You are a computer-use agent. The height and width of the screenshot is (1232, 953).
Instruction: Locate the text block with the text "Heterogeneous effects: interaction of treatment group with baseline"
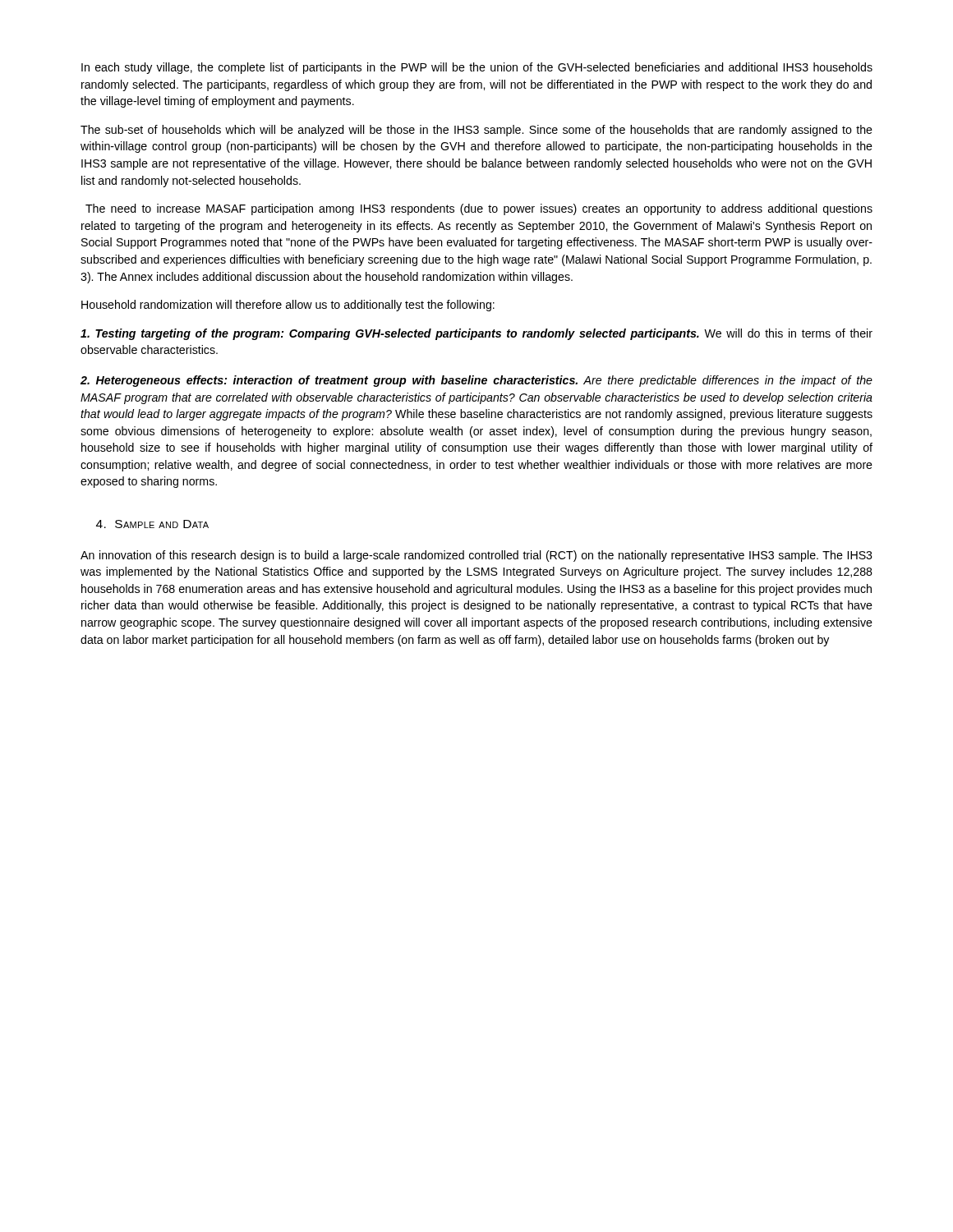(x=476, y=431)
